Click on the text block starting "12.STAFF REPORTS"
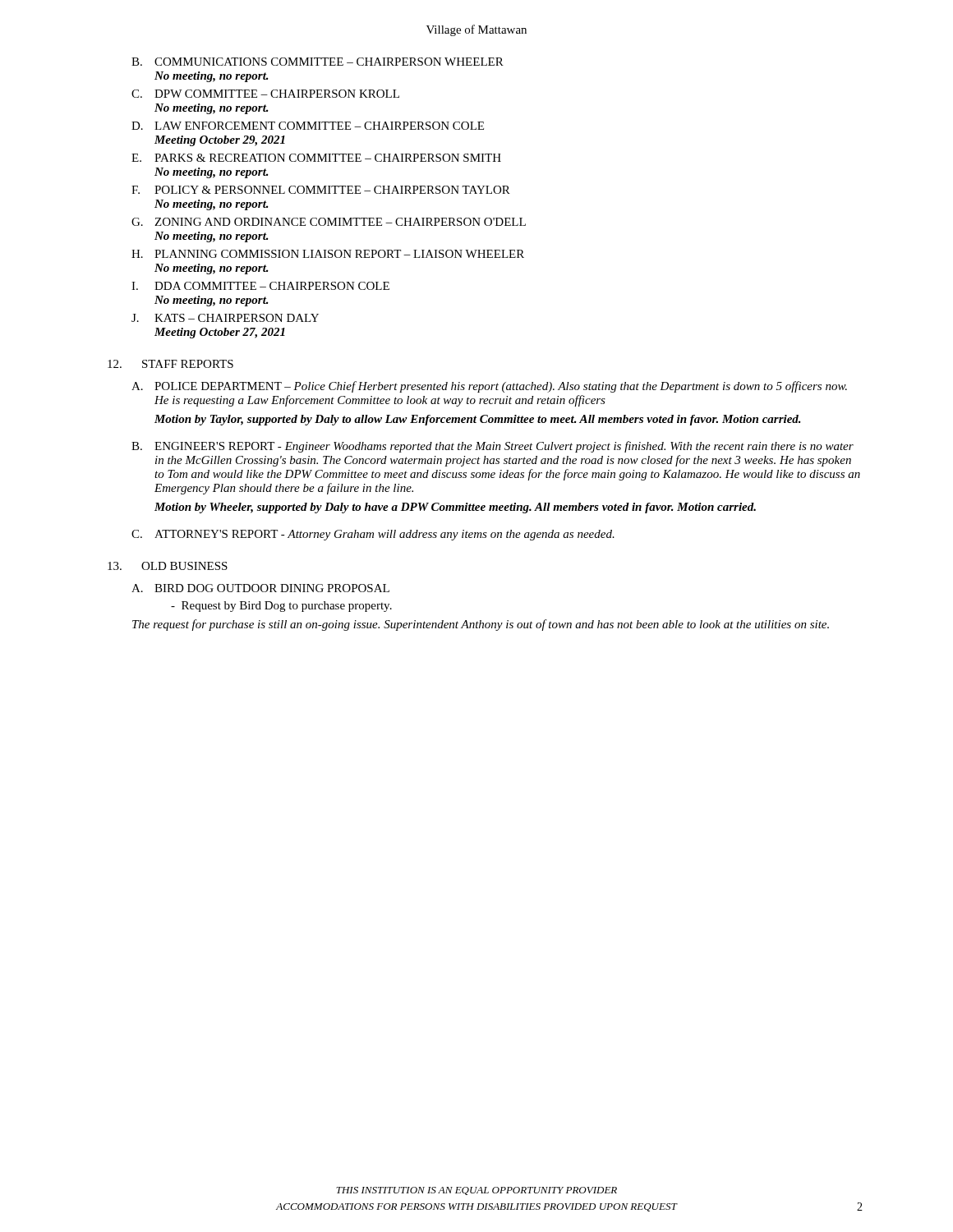Image resolution: width=953 pixels, height=1232 pixels. 170,364
